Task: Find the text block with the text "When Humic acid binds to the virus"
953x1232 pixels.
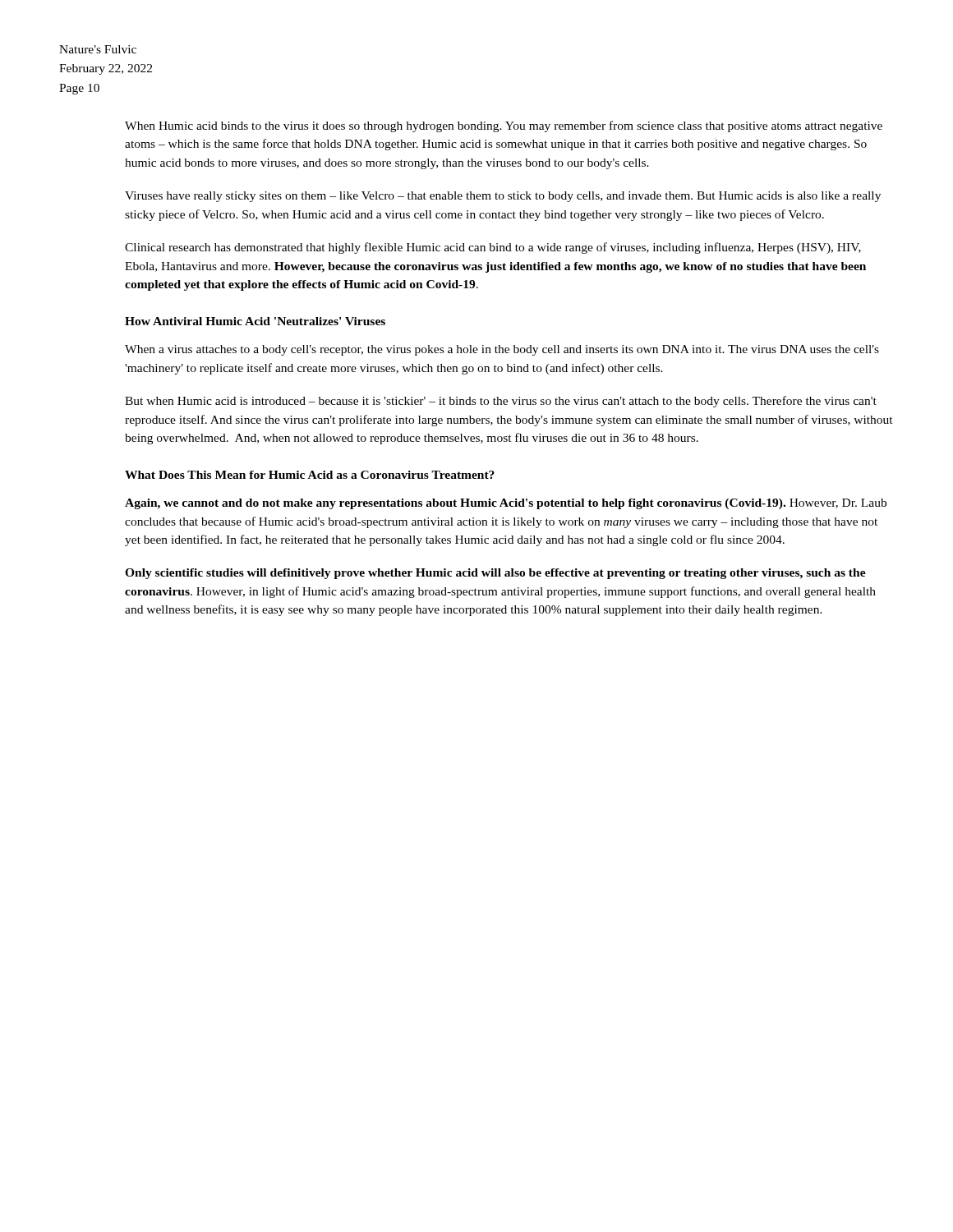Action: click(504, 144)
